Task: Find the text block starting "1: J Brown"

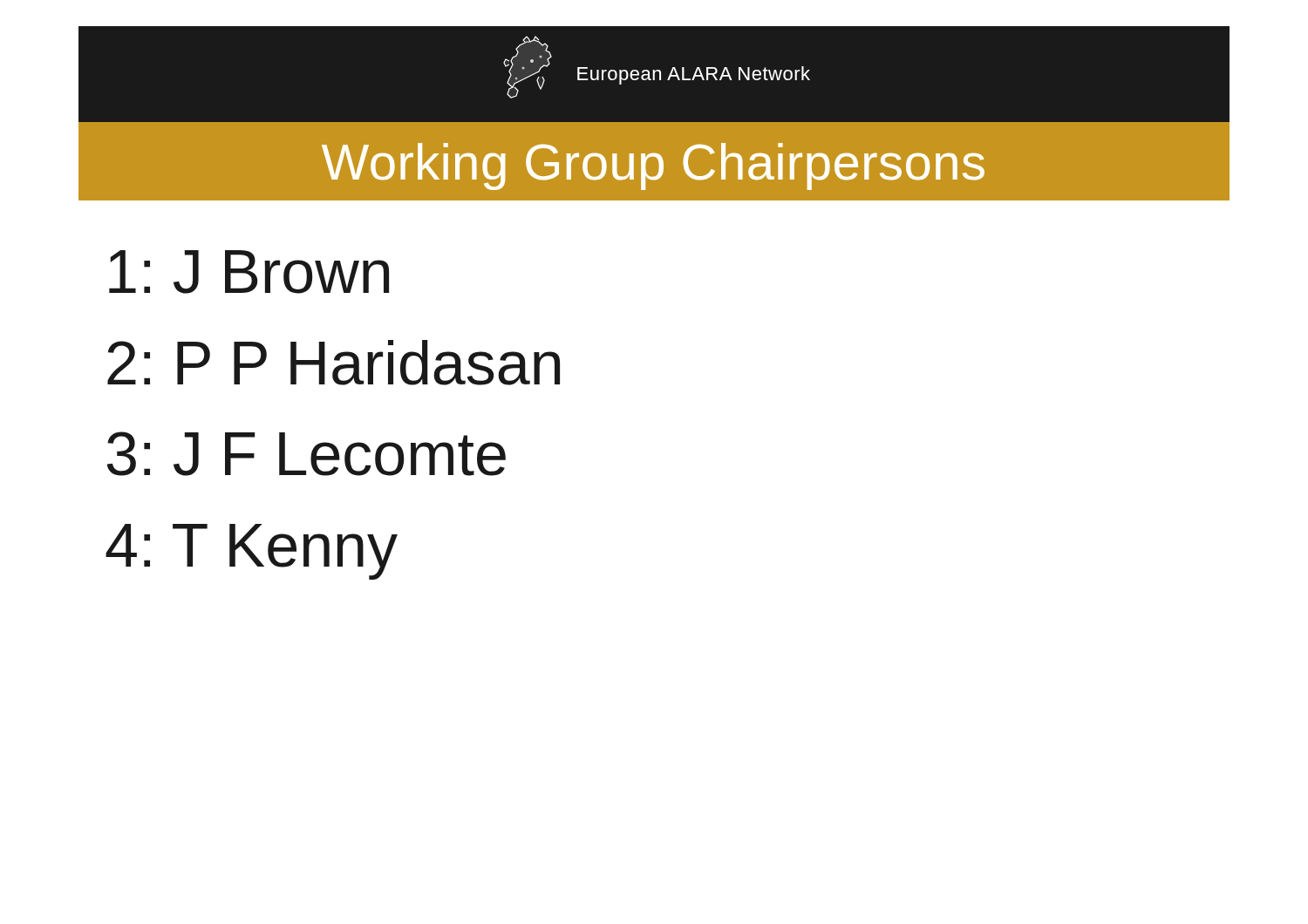Action: point(249,272)
